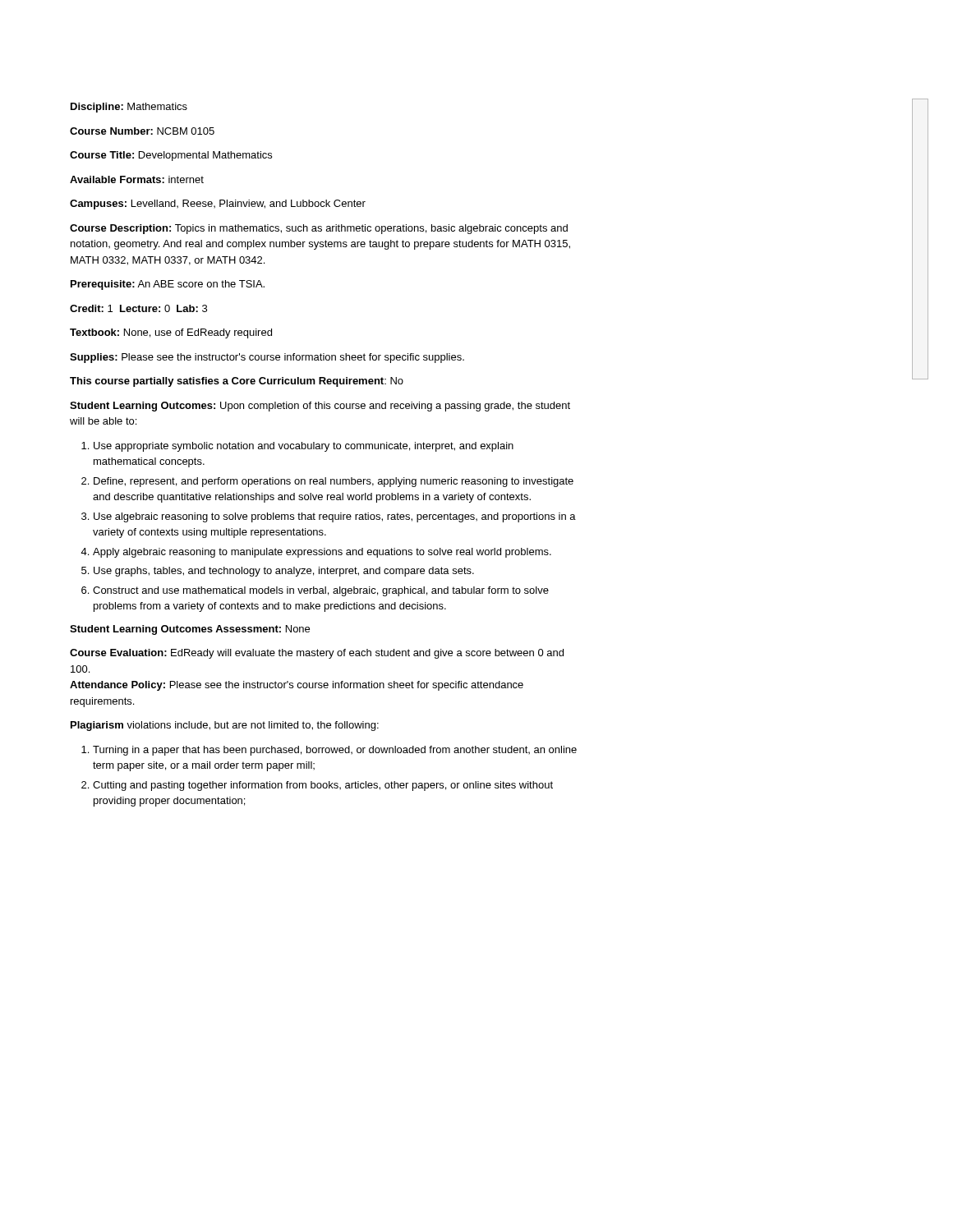Navigate to the text starting "Apply algebraic reasoning"
This screenshot has width=953, height=1232.
(x=322, y=551)
